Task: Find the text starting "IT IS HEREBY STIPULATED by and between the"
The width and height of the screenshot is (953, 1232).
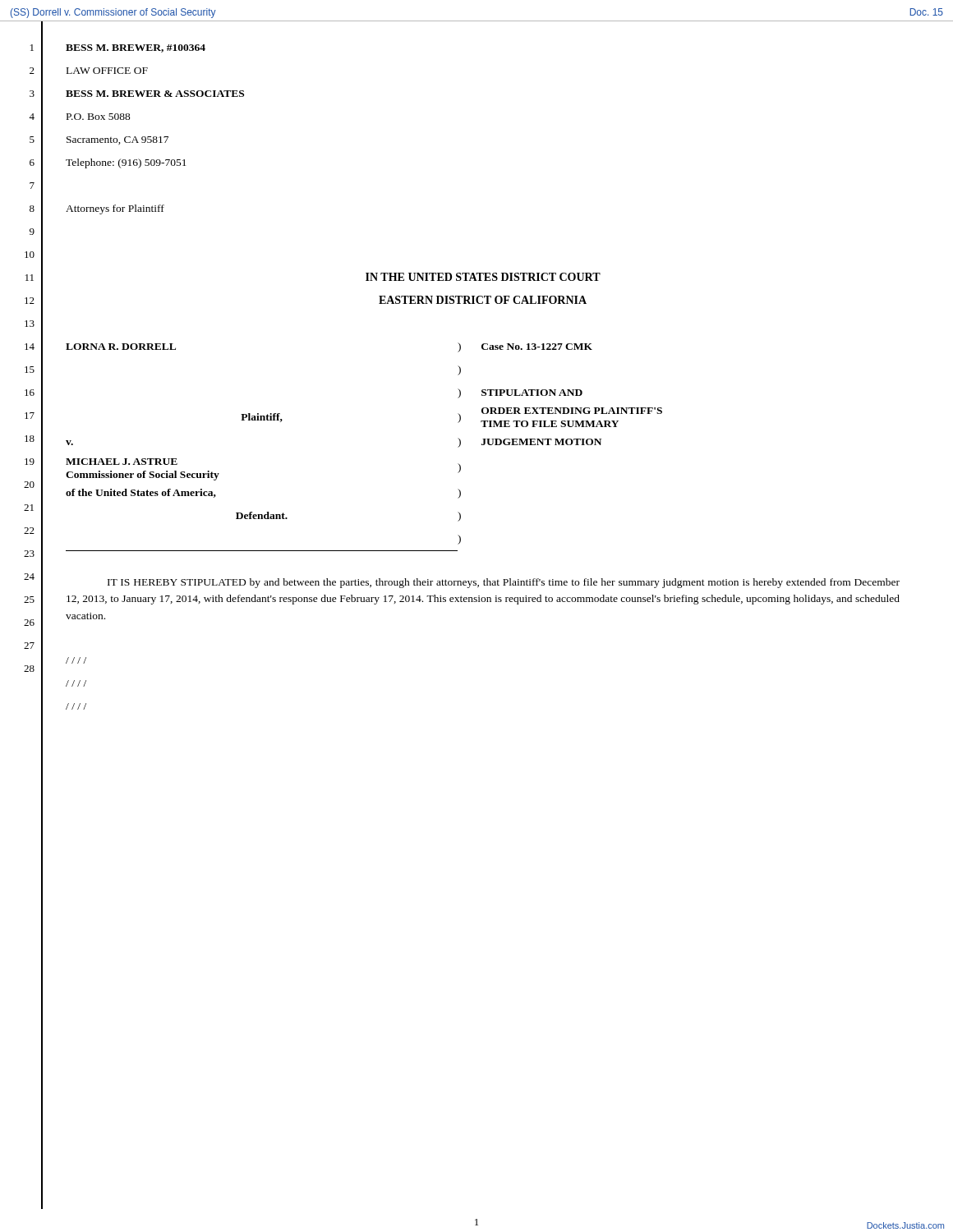Action: [x=483, y=599]
